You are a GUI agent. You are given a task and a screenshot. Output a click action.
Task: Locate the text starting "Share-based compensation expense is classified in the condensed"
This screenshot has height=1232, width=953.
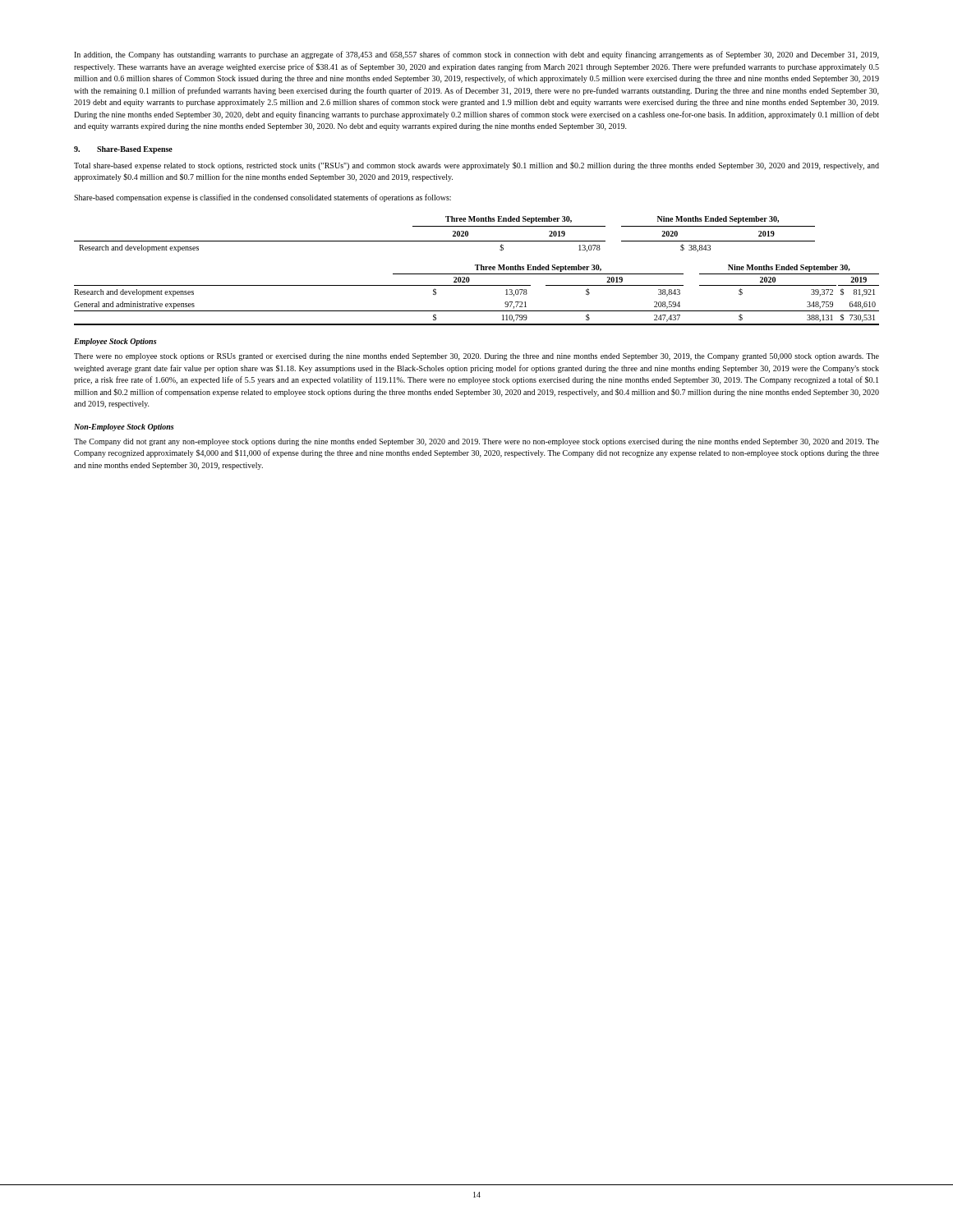263,197
